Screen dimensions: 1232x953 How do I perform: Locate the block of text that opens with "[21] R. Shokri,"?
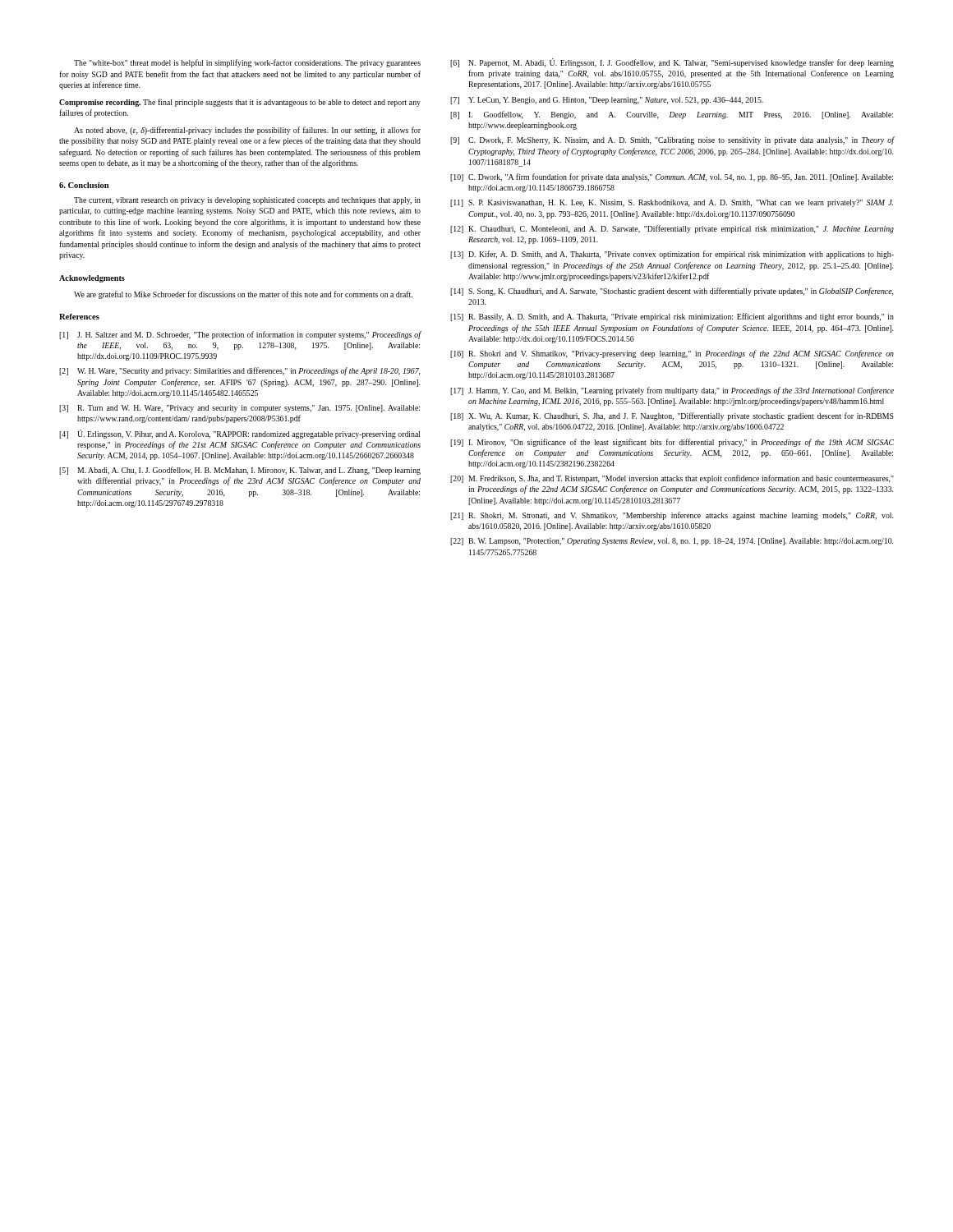672,521
